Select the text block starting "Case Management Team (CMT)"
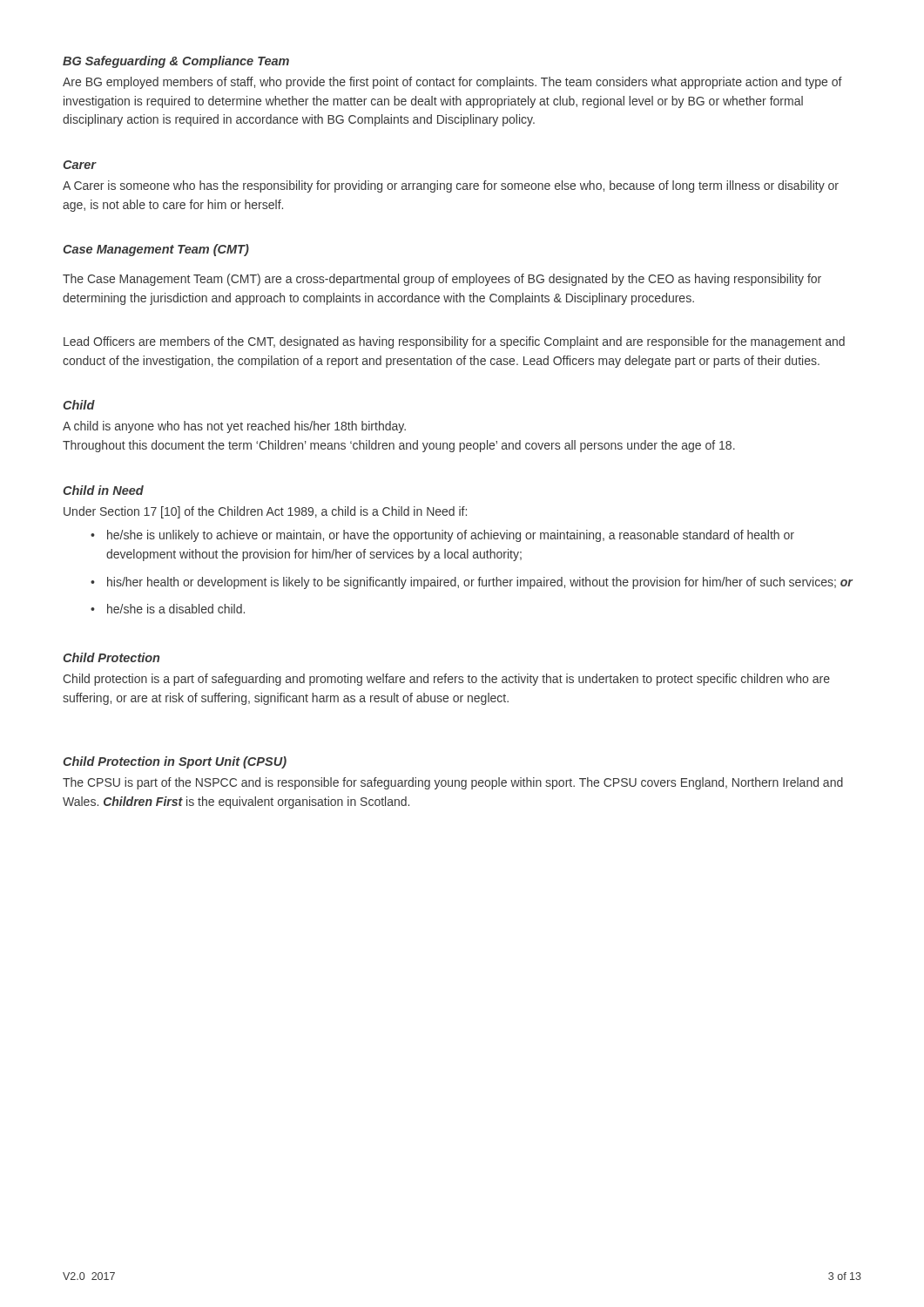Screen dimensions: 1307x924 [x=156, y=250]
